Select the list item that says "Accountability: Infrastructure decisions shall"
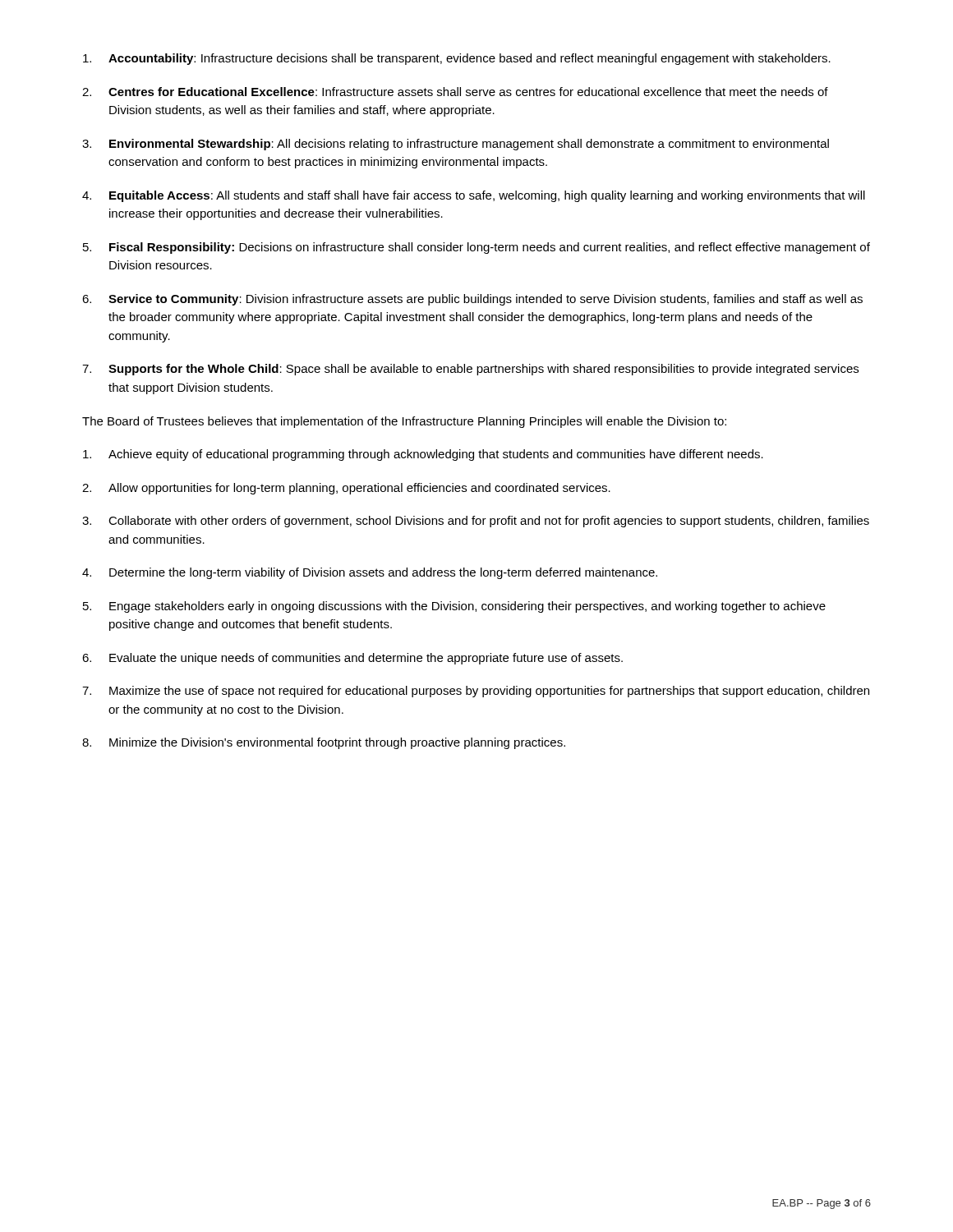This screenshot has height=1232, width=953. (476, 59)
